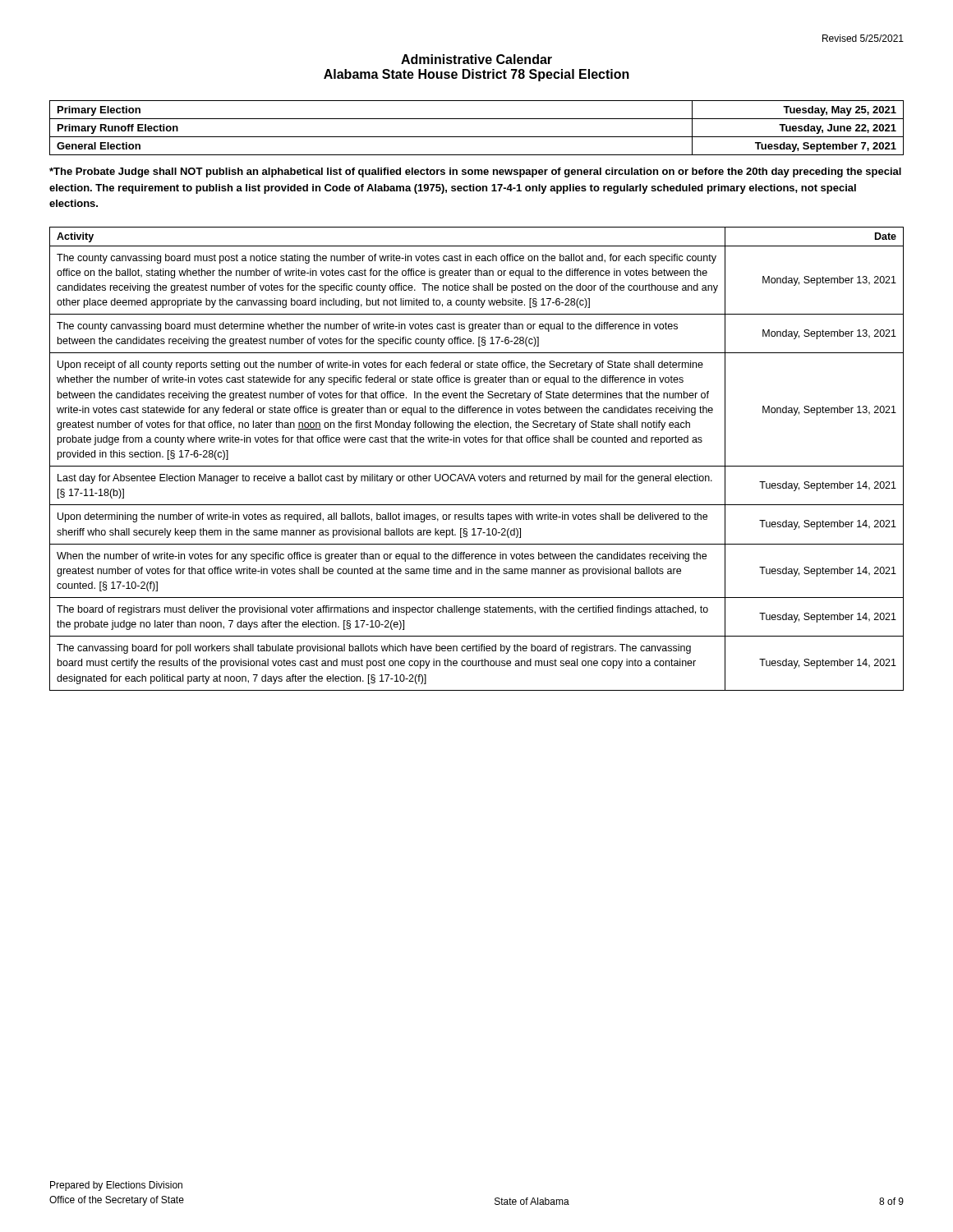The width and height of the screenshot is (953, 1232).
Task: Locate the table with the text "Tuesday, September 14, 2021"
Action: (x=476, y=458)
